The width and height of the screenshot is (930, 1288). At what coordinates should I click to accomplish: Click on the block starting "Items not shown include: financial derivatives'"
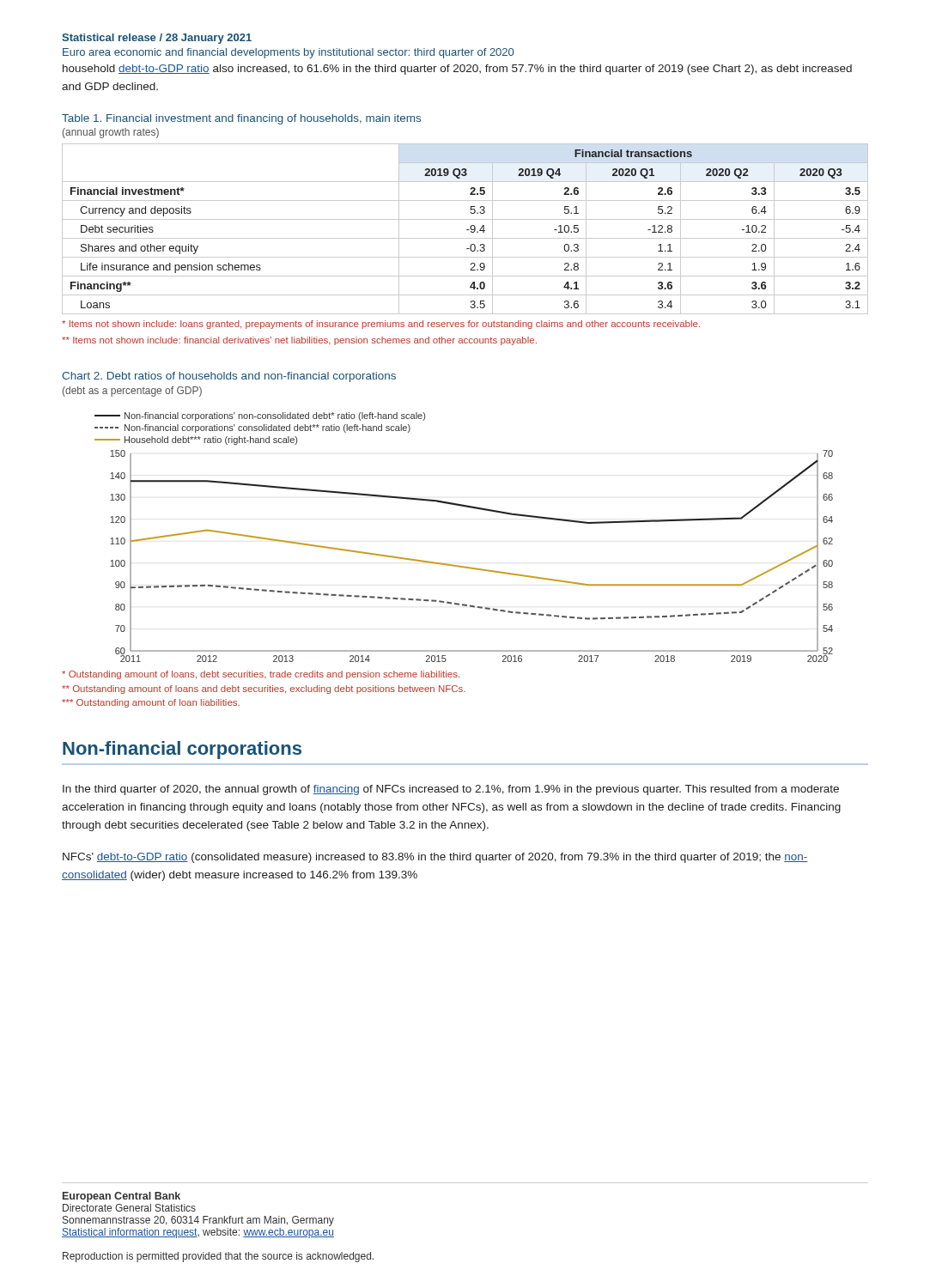(x=300, y=340)
